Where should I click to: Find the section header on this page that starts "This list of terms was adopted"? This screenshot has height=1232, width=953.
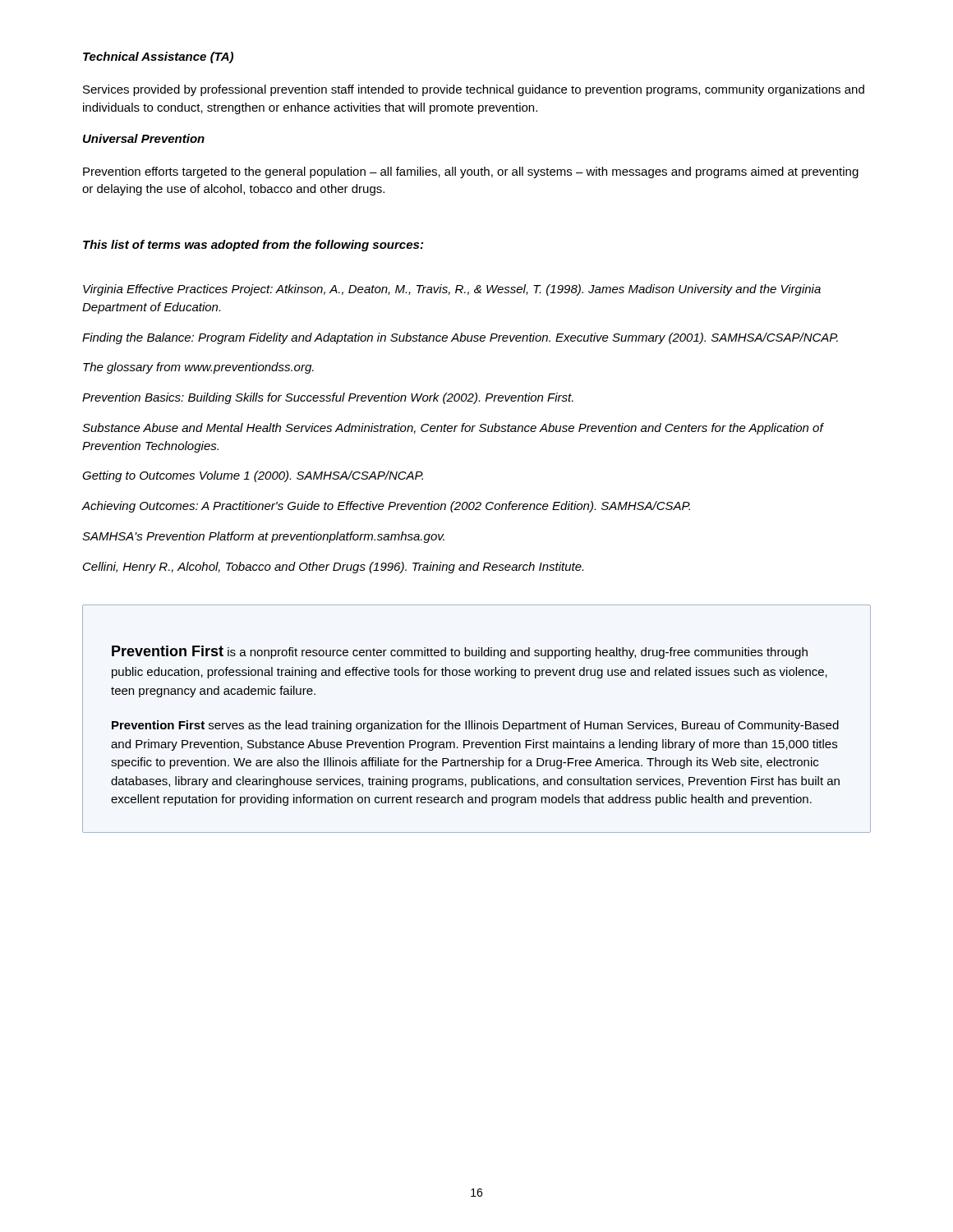[253, 244]
